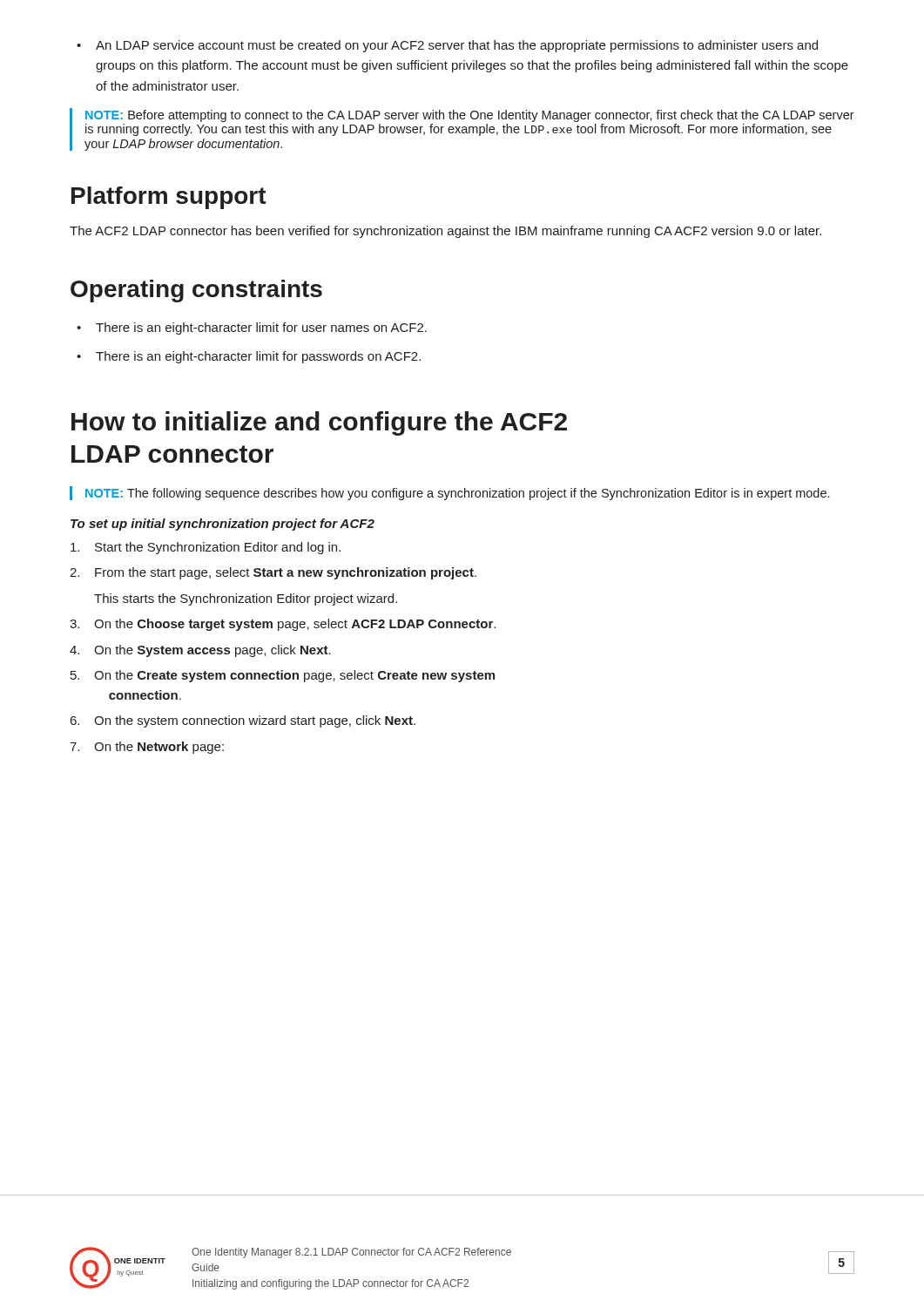Image resolution: width=924 pixels, height=1307 pixels.
Task: Point to the block starting "The ACF2 LDAP connector"
Action: click(x=446, y=230)
